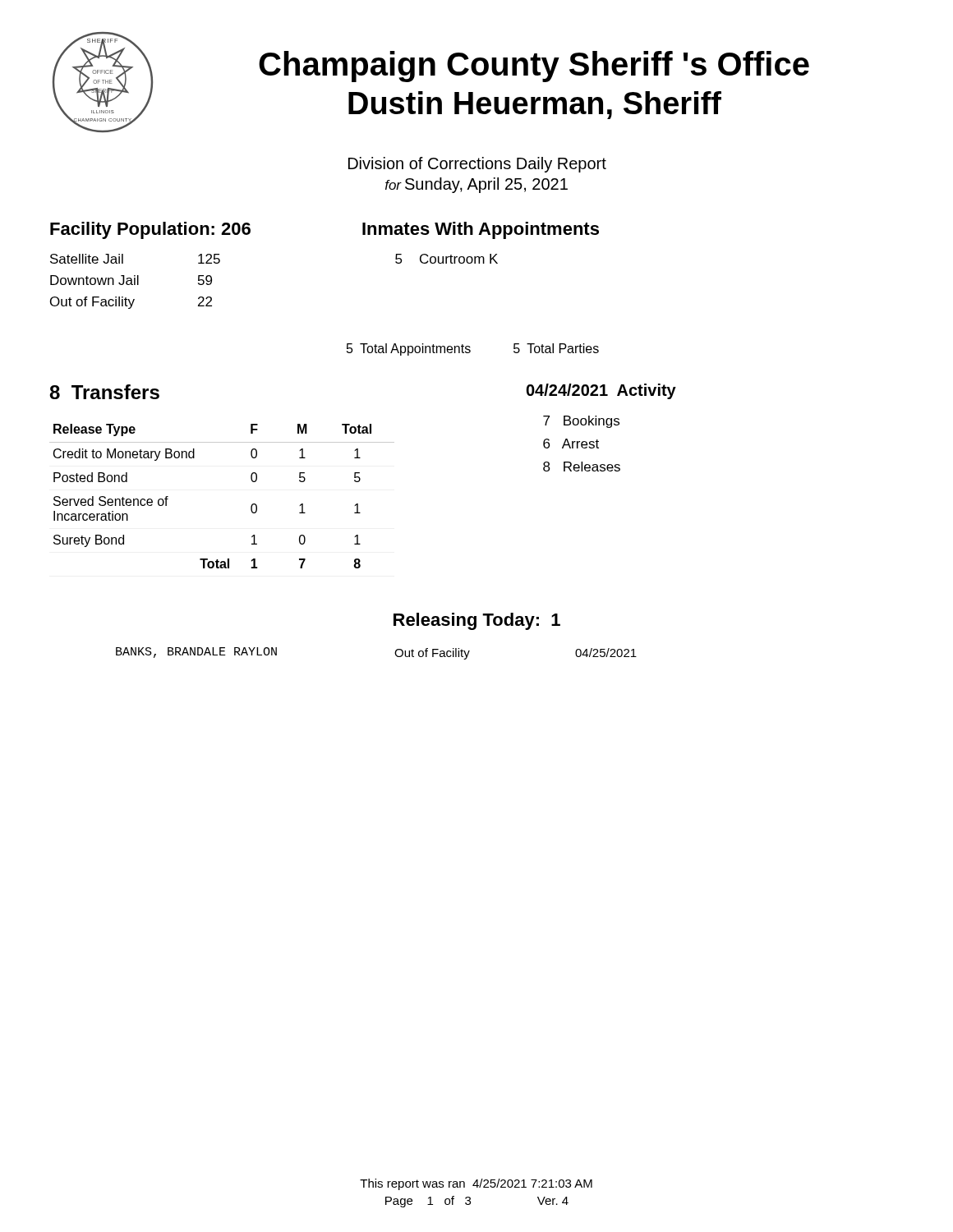Click where it says "7 Bookings"

click(x=573, y=421)
